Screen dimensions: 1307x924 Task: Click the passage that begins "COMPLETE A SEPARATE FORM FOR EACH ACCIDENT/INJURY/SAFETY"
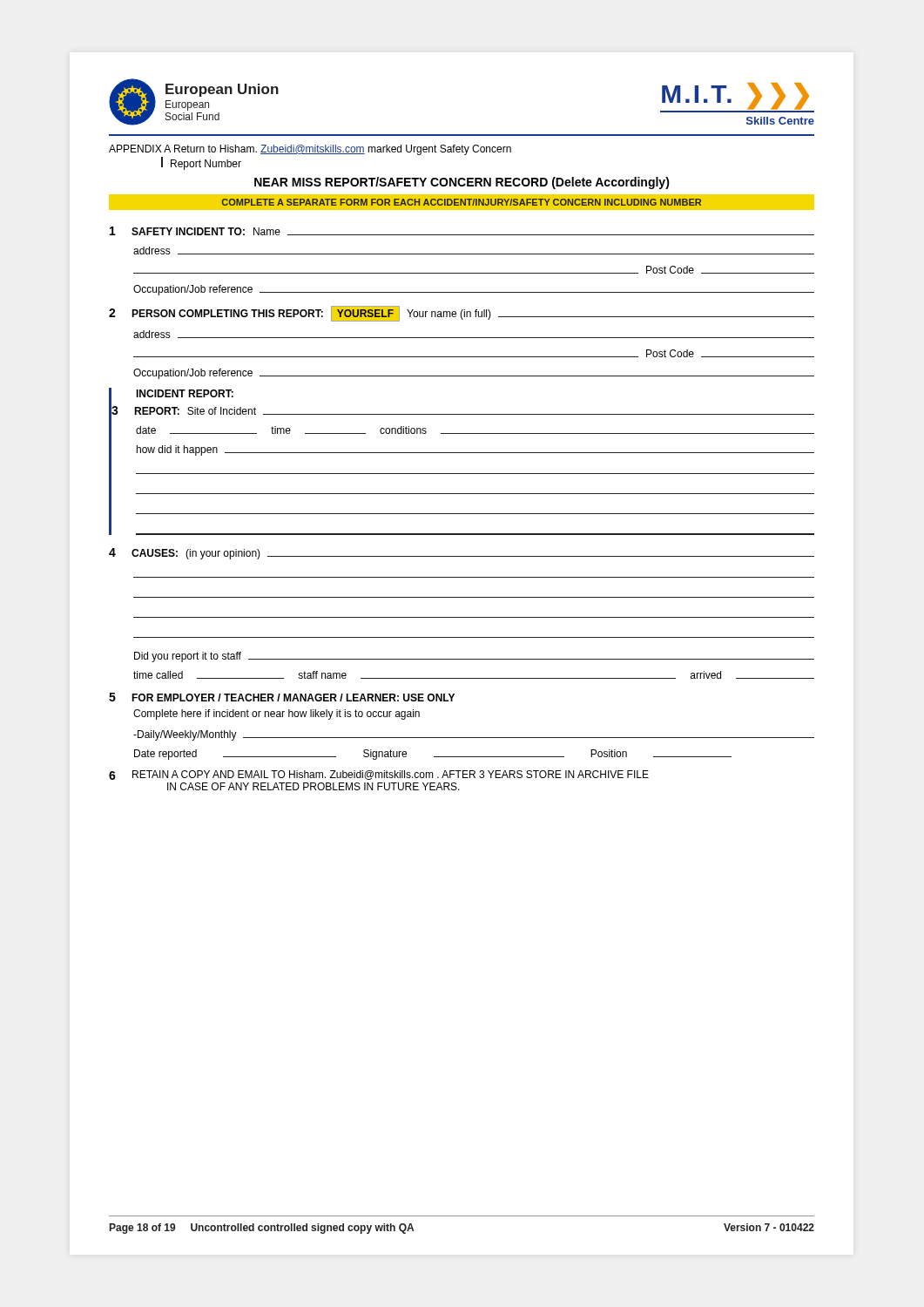tap(462, 202)
